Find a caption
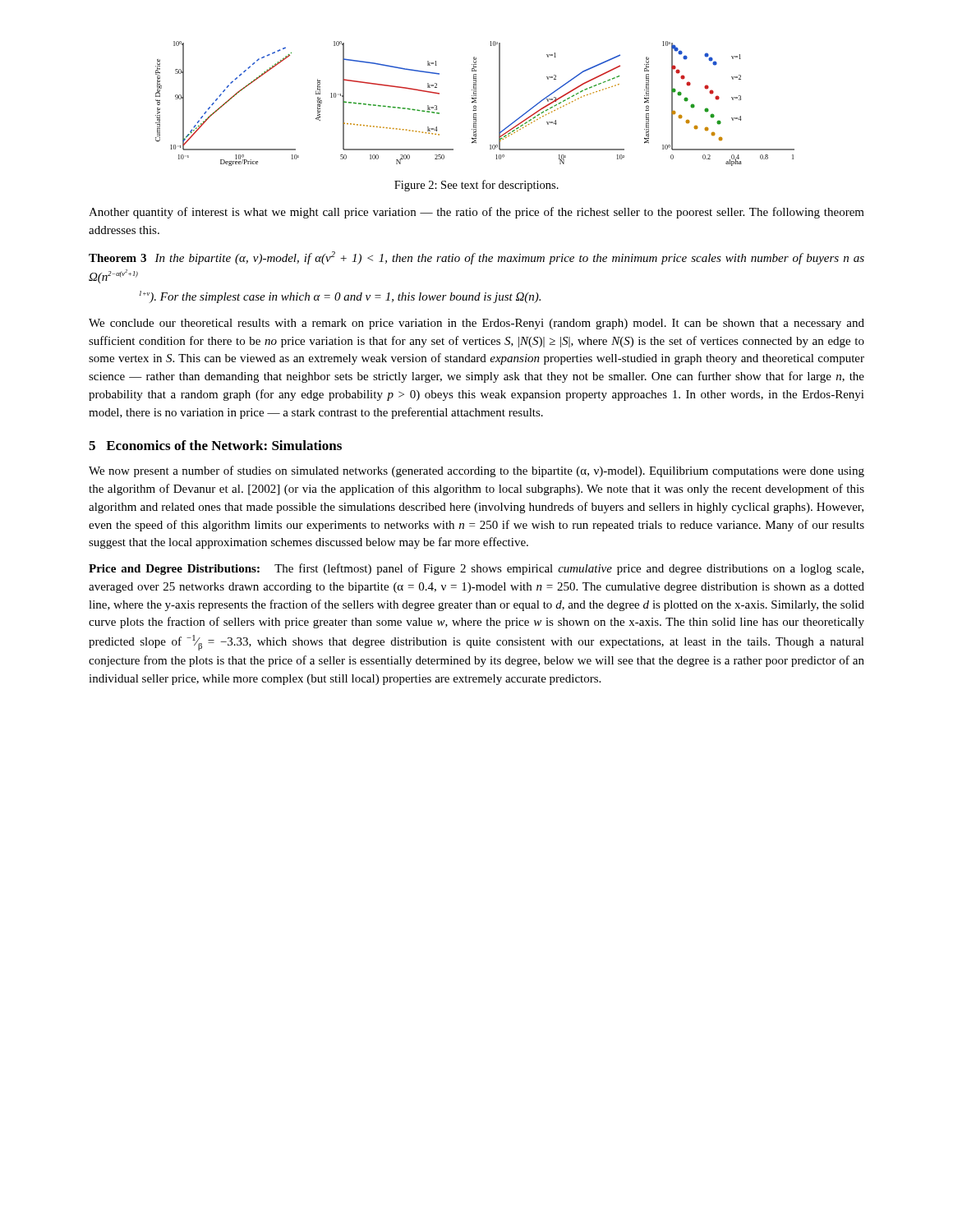 coord(476,185)
